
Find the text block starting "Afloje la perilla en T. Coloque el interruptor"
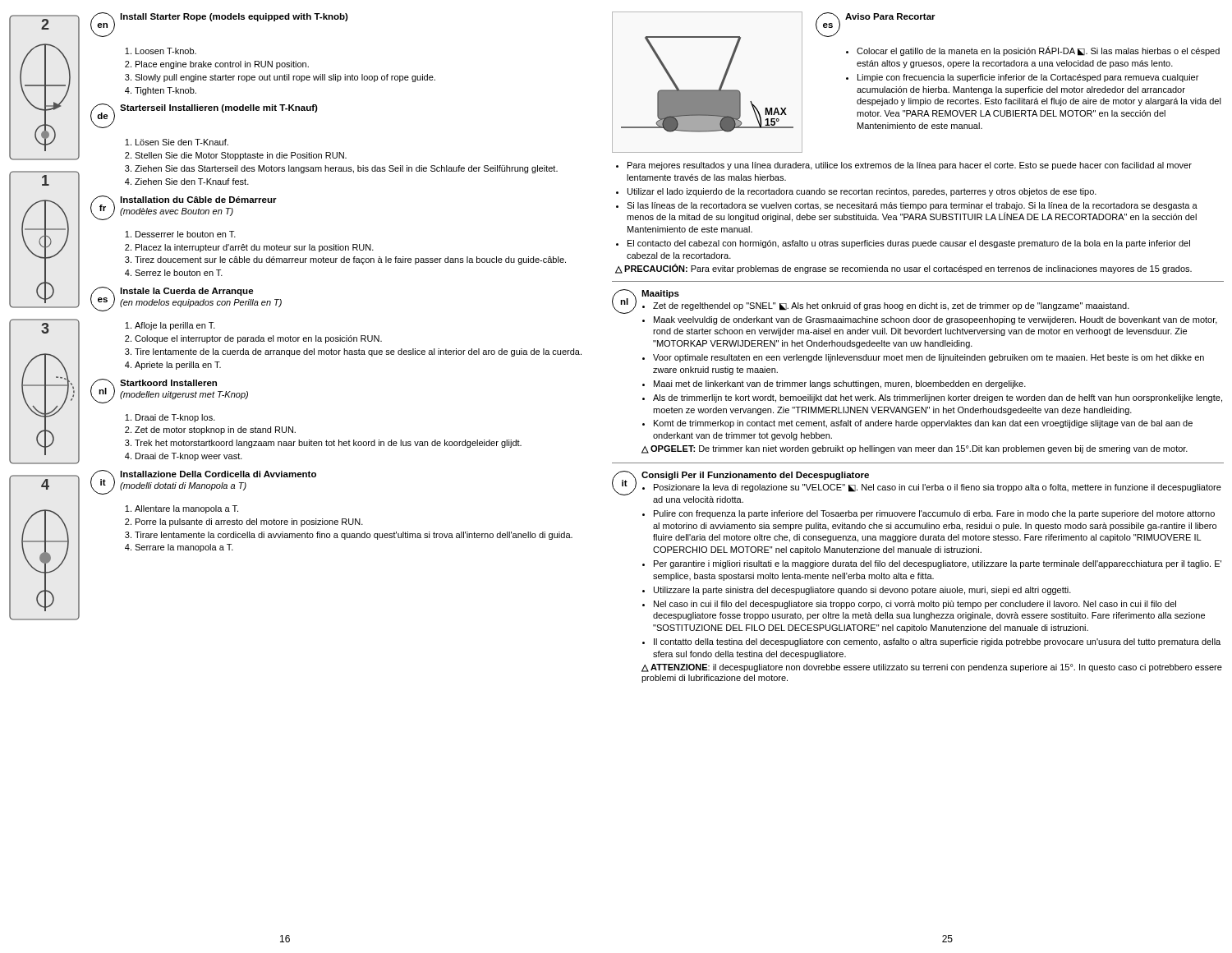(x=360, y=345)
